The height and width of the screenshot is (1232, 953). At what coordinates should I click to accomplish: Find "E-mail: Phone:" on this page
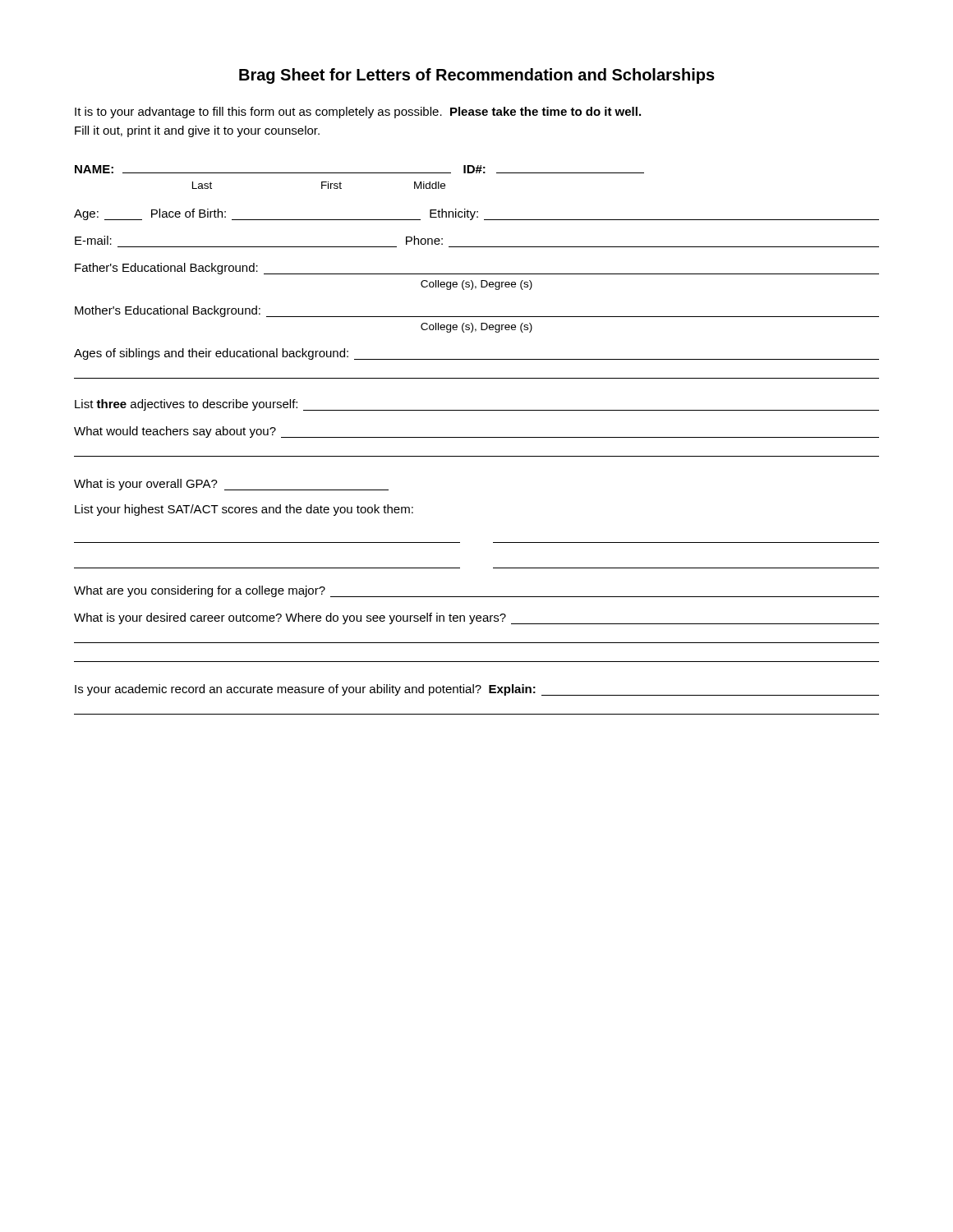coord(476,239)
